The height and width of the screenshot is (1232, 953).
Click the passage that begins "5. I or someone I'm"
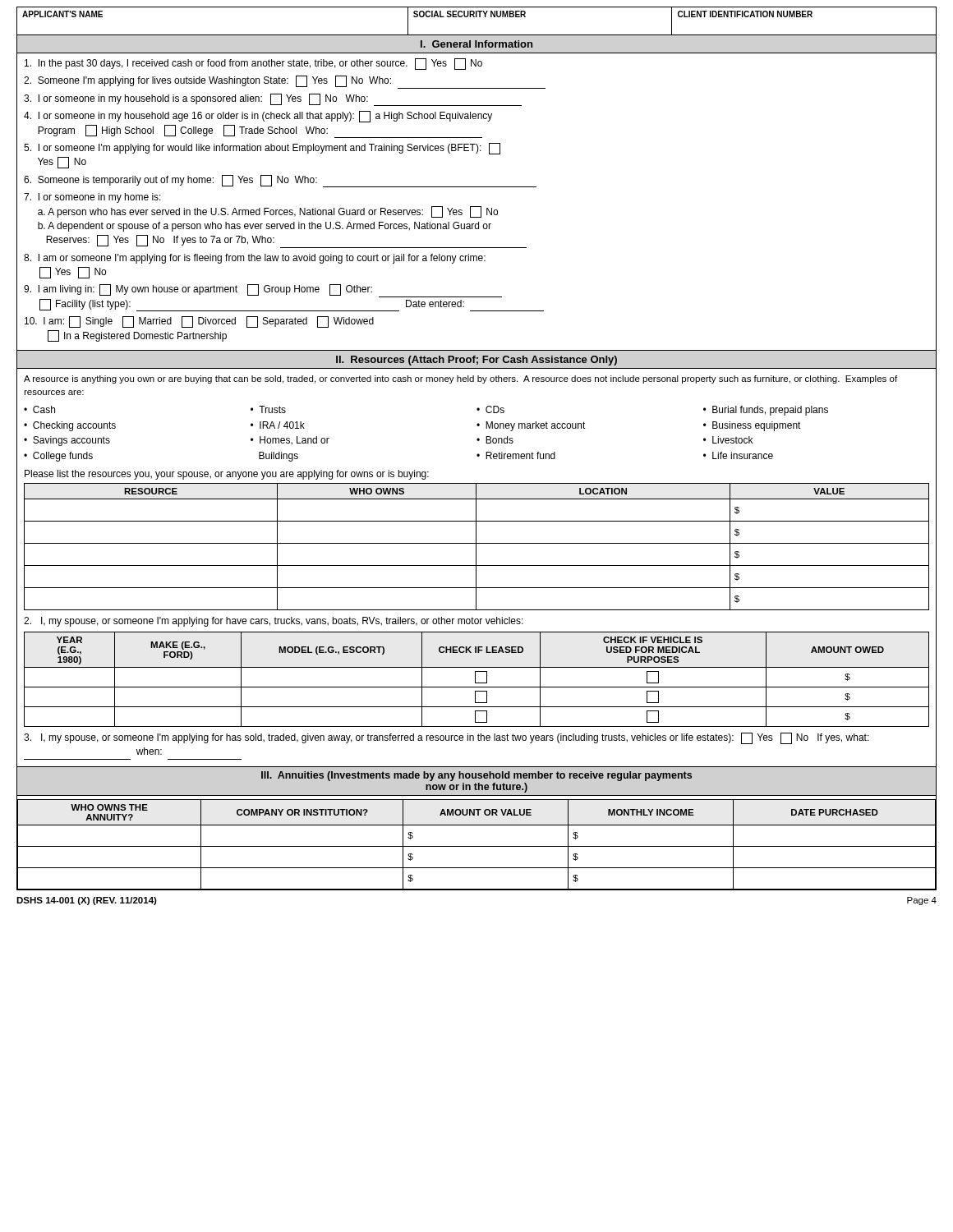point(262,155)
